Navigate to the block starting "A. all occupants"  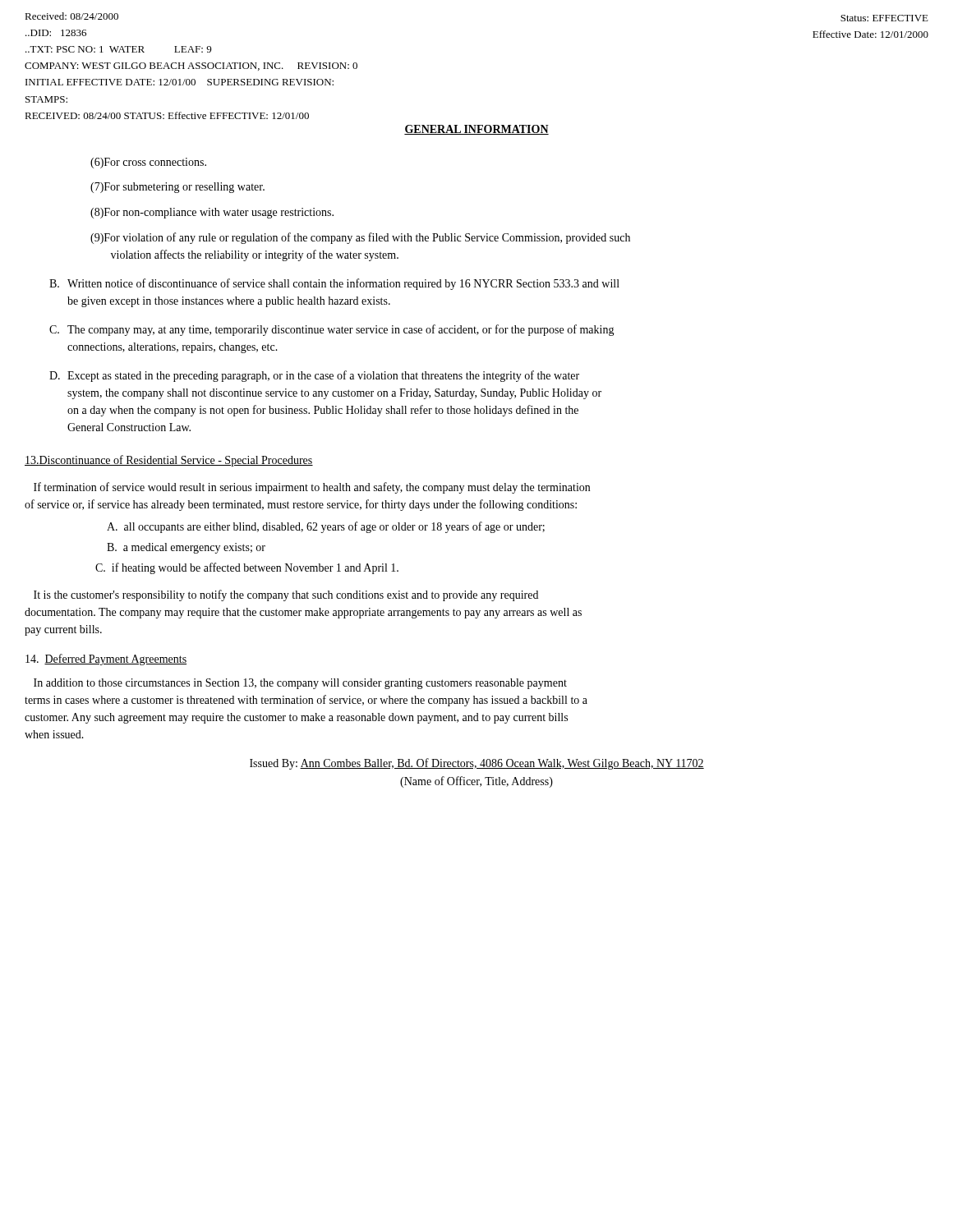(326, 527)
